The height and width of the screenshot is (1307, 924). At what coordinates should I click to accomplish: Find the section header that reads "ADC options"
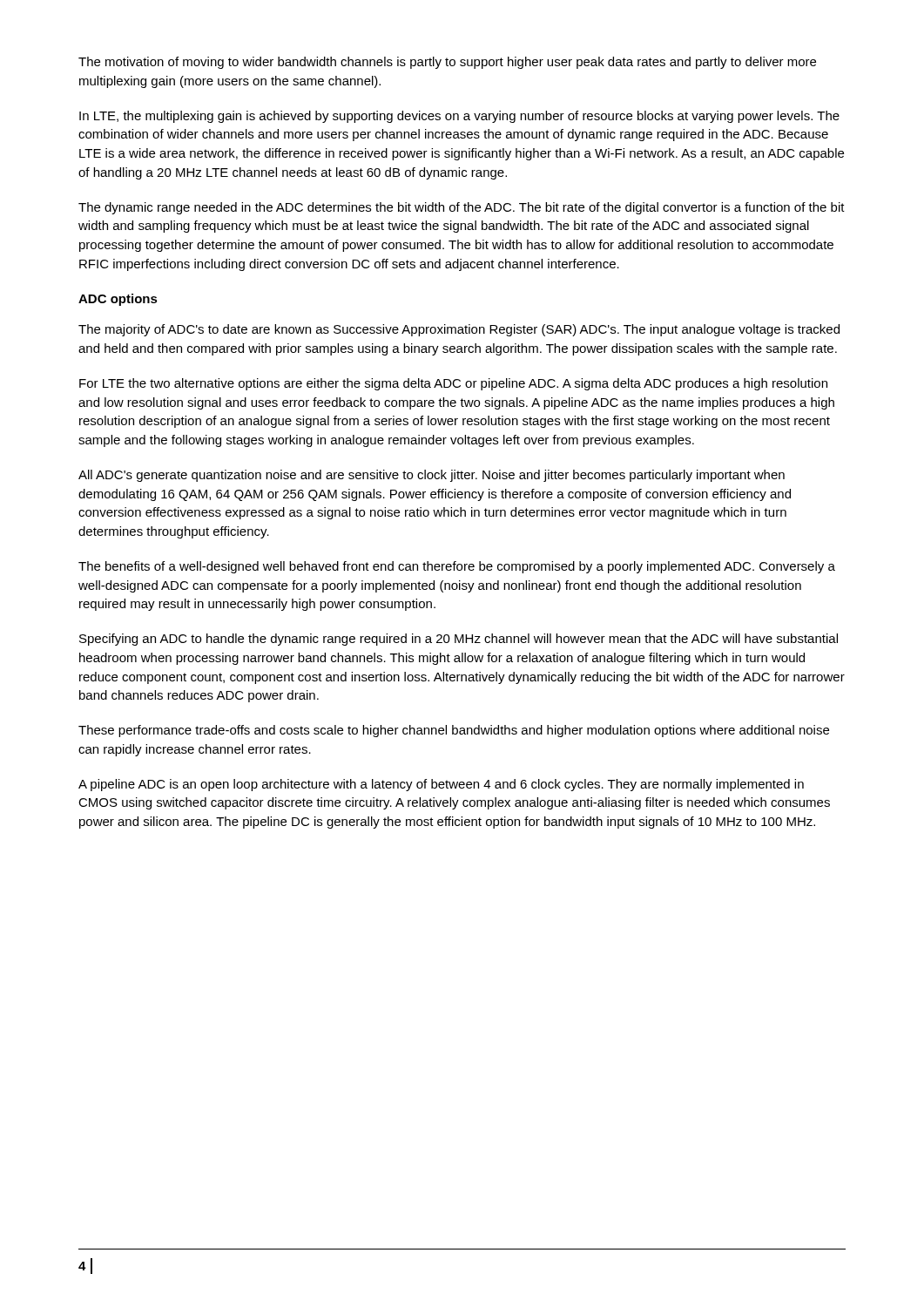[x=118, y=298]
